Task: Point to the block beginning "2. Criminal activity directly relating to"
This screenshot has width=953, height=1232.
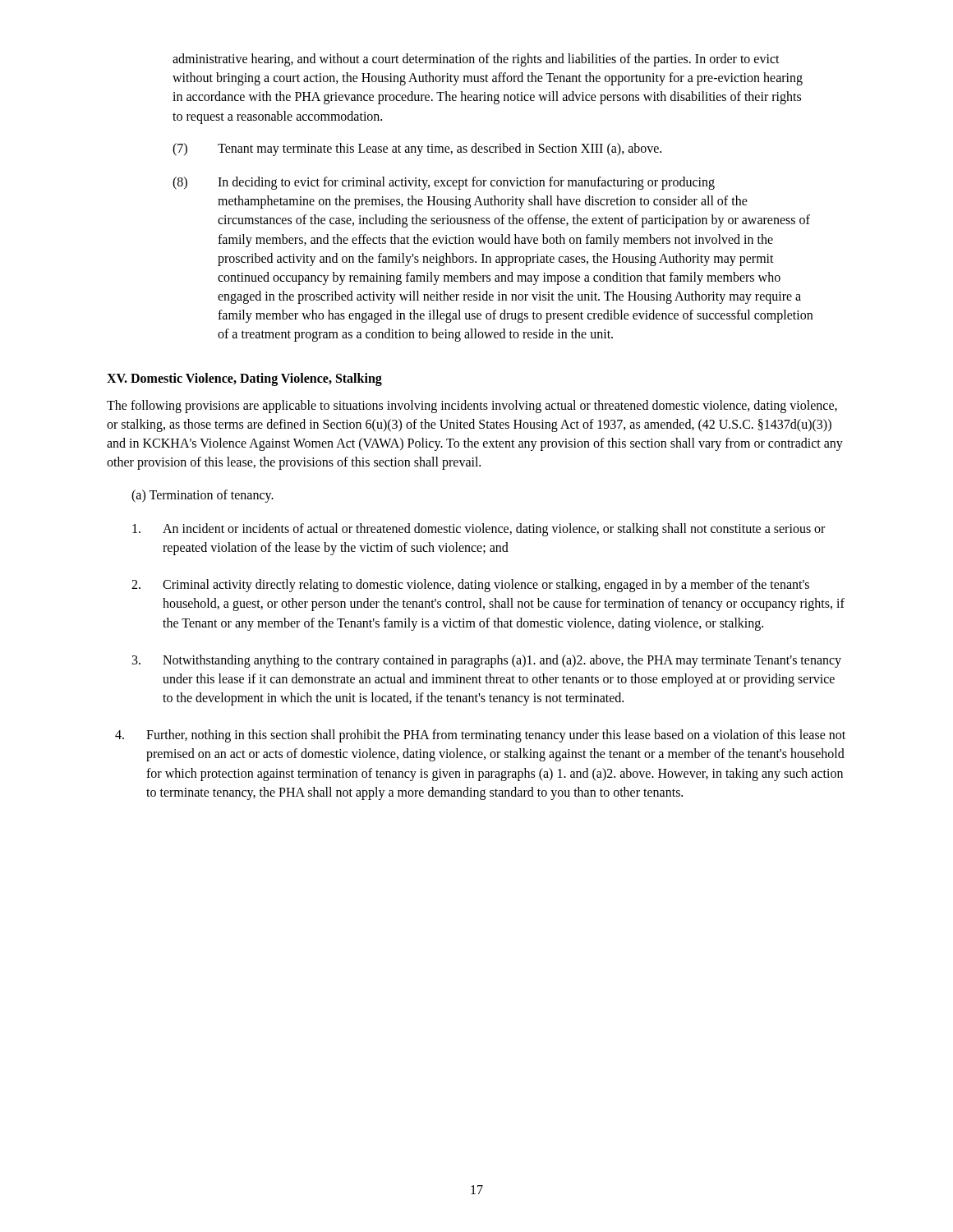Action: tap(489, 604)
